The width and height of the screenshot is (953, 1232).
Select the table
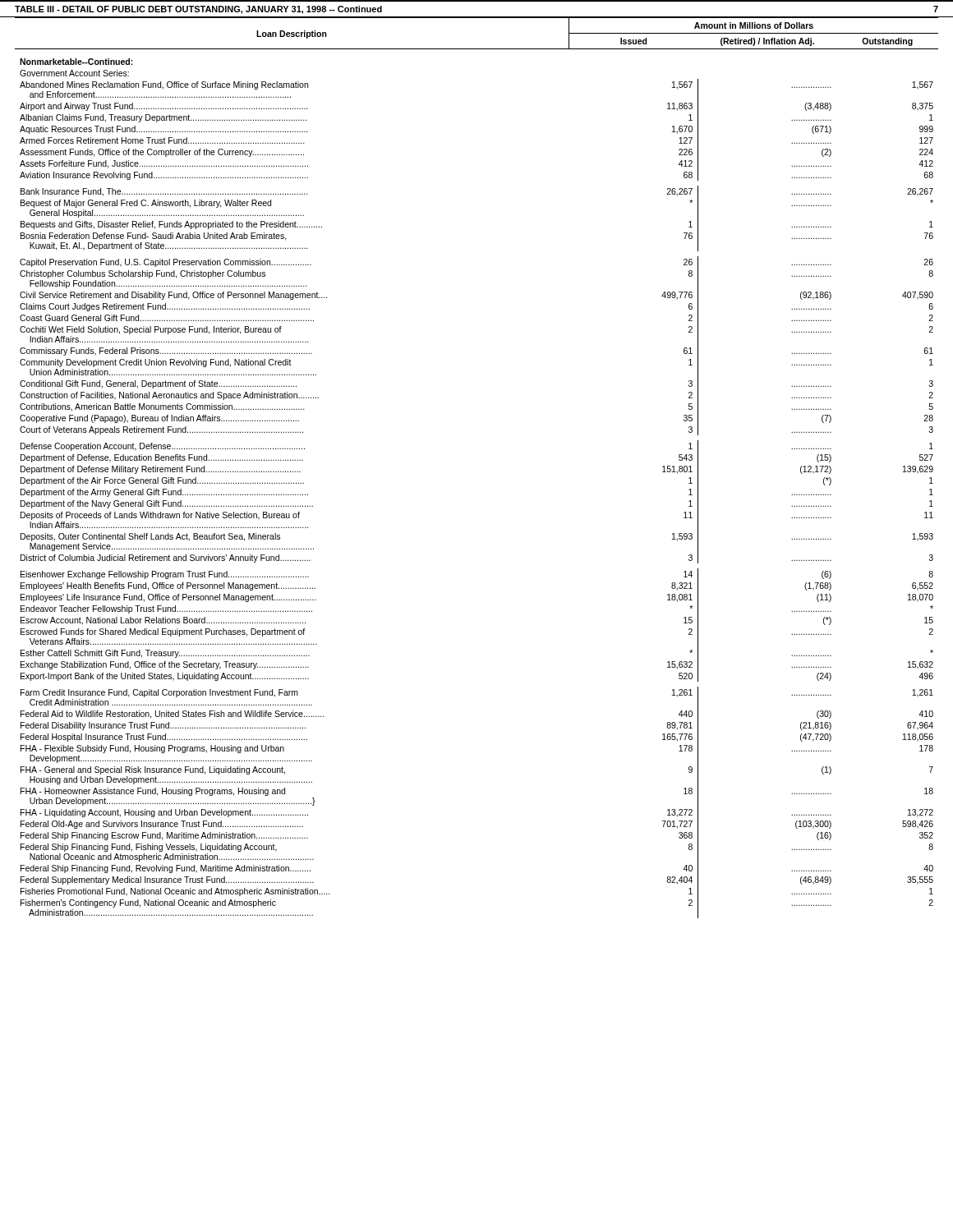[476, 468]
